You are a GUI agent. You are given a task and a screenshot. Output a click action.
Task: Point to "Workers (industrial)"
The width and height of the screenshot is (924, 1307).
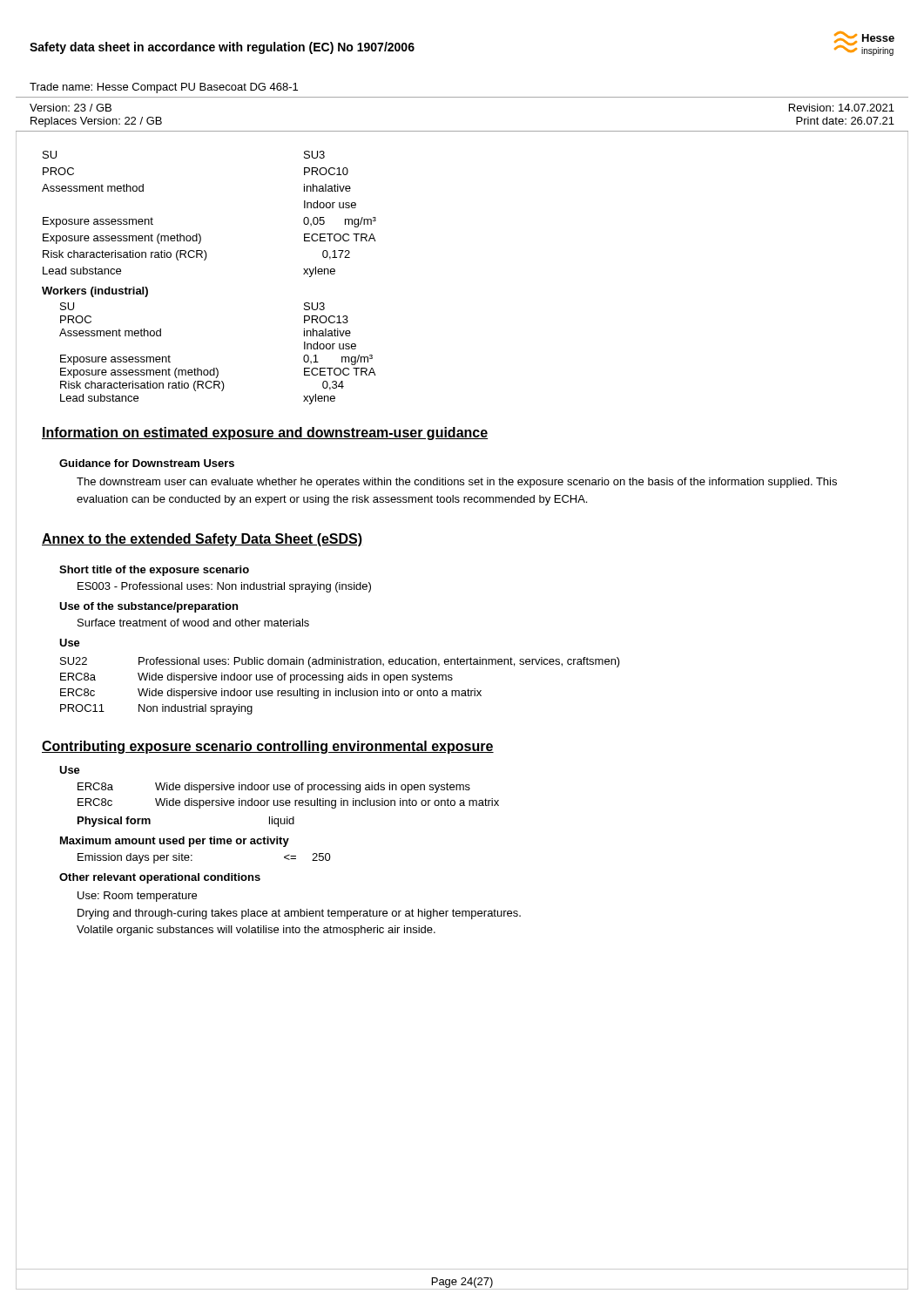coord(95,291)
